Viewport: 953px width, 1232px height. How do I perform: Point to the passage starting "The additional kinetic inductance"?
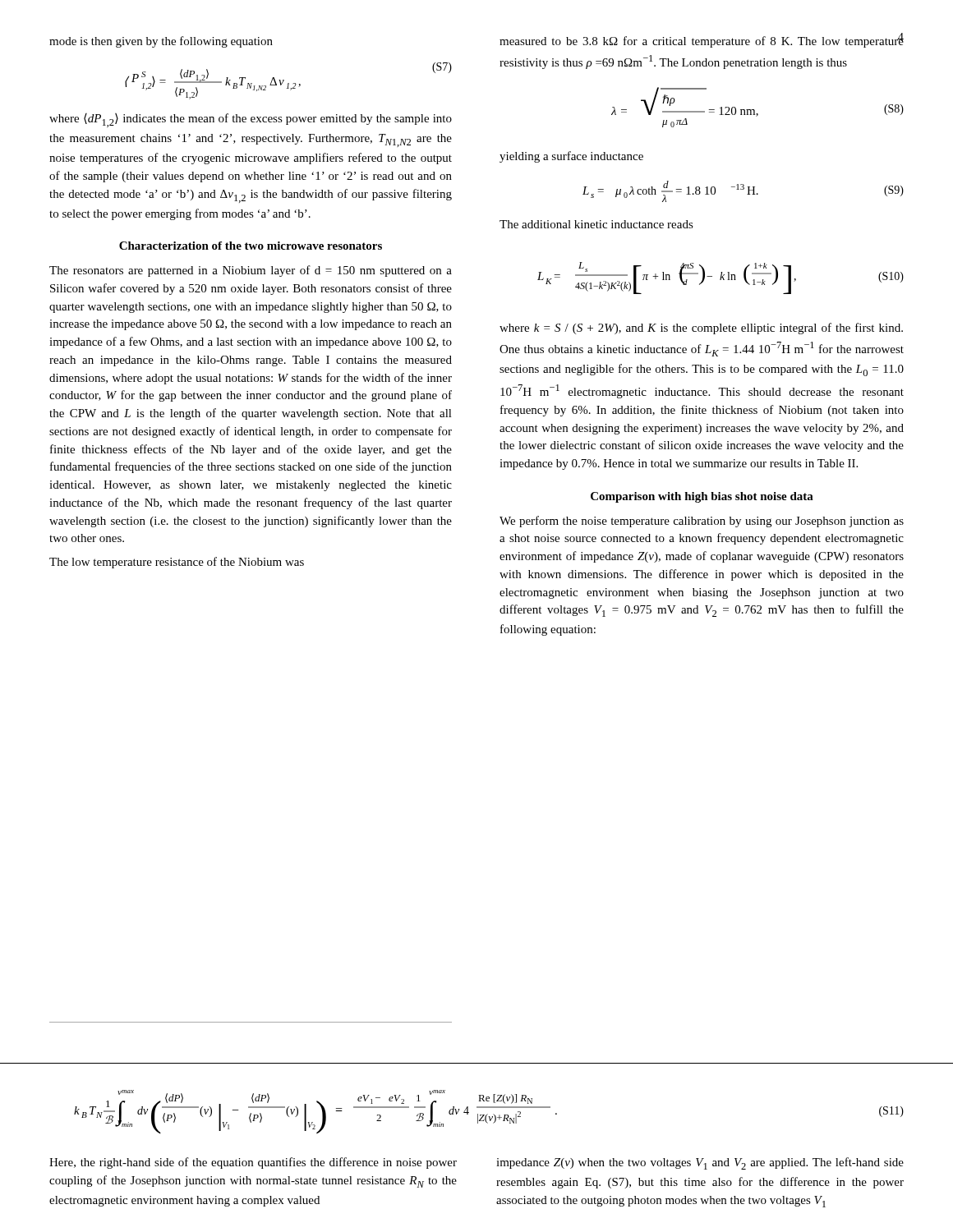click(x=702, y=225)
